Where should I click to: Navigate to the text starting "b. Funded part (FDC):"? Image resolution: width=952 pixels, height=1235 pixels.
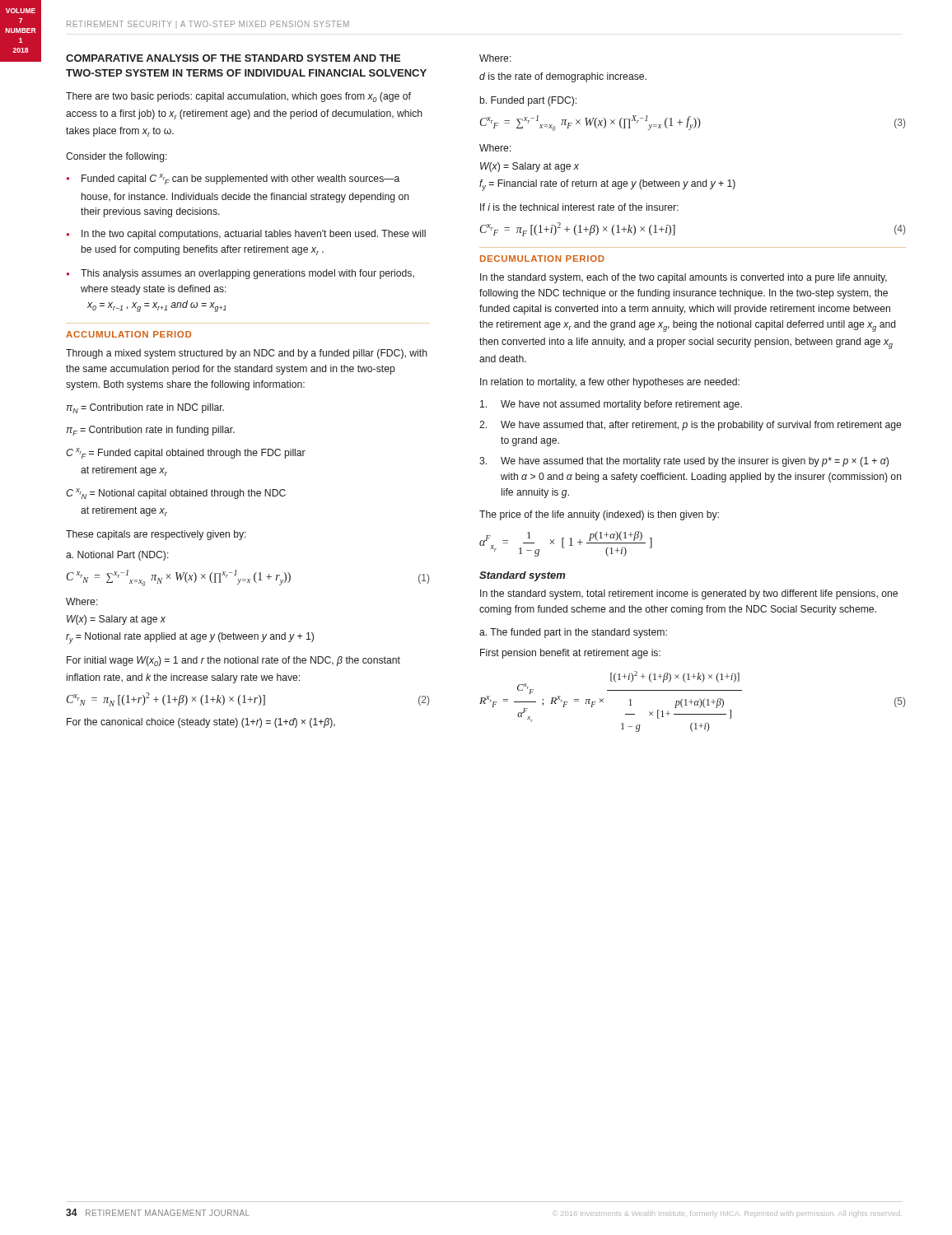coord(528,100)
